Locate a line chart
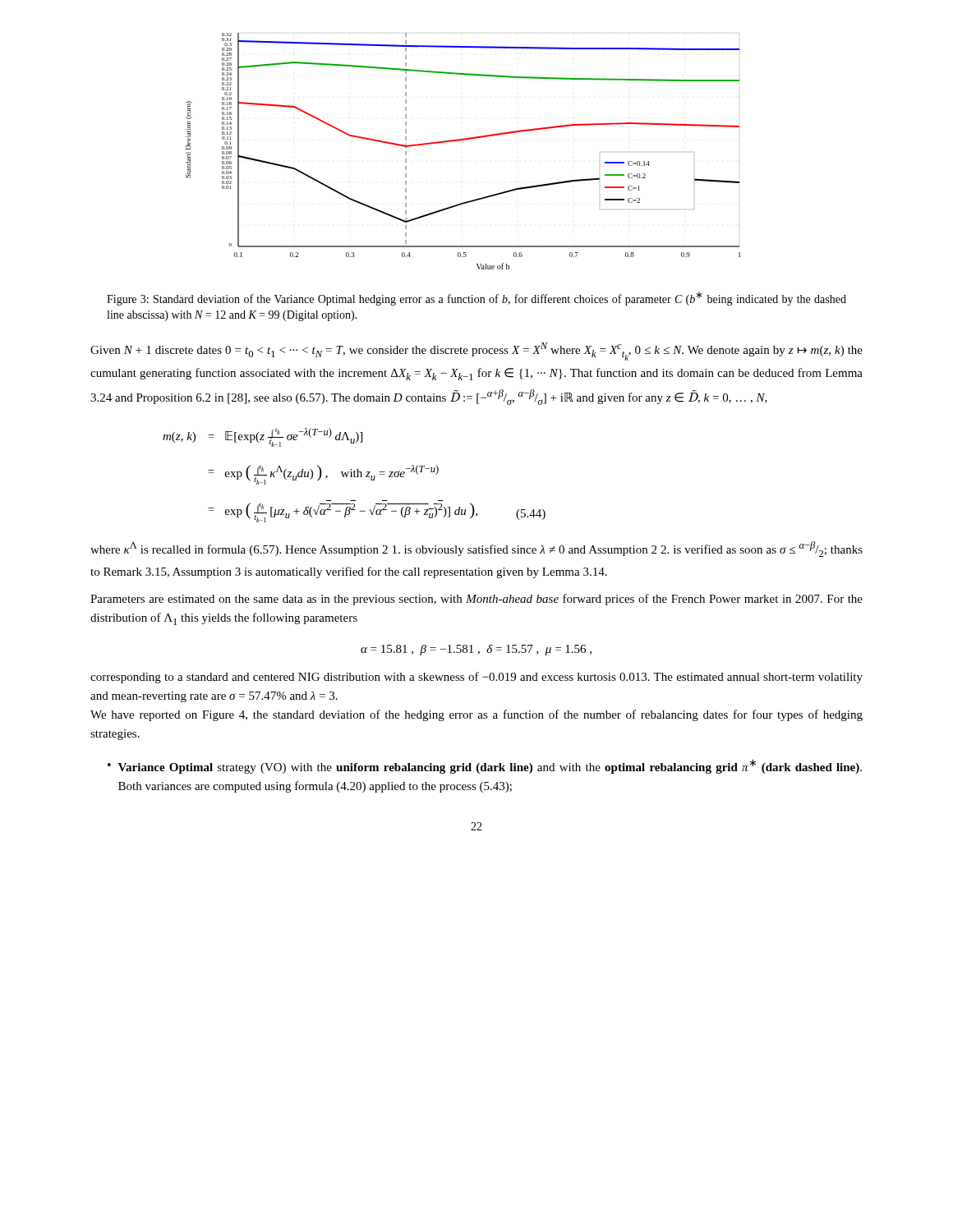Image resolution: width=953 pixels, height=1232 pixels. coord(476,154)
